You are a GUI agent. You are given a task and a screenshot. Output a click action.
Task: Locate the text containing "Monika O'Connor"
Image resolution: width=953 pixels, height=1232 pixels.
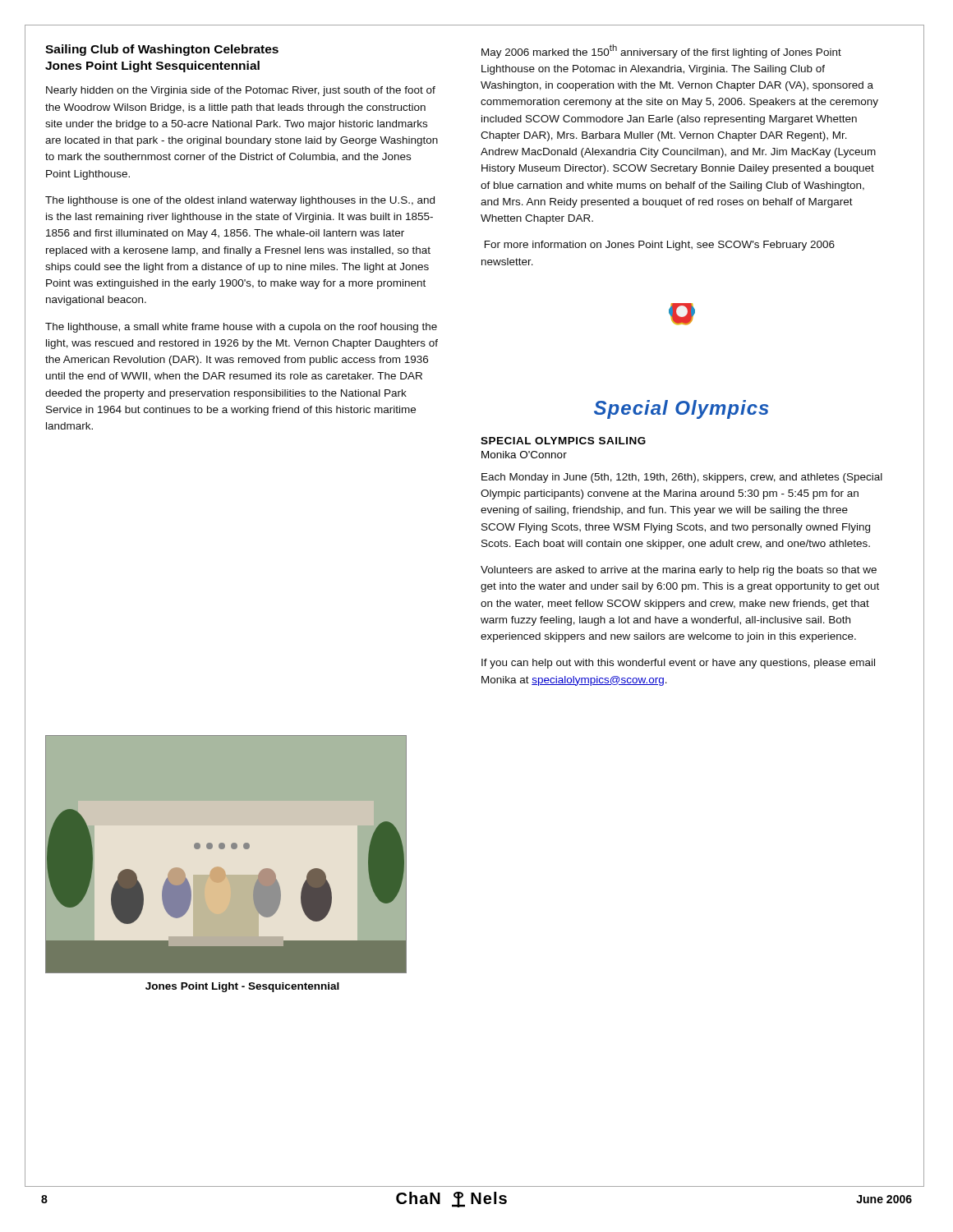[x=524, y=454]
